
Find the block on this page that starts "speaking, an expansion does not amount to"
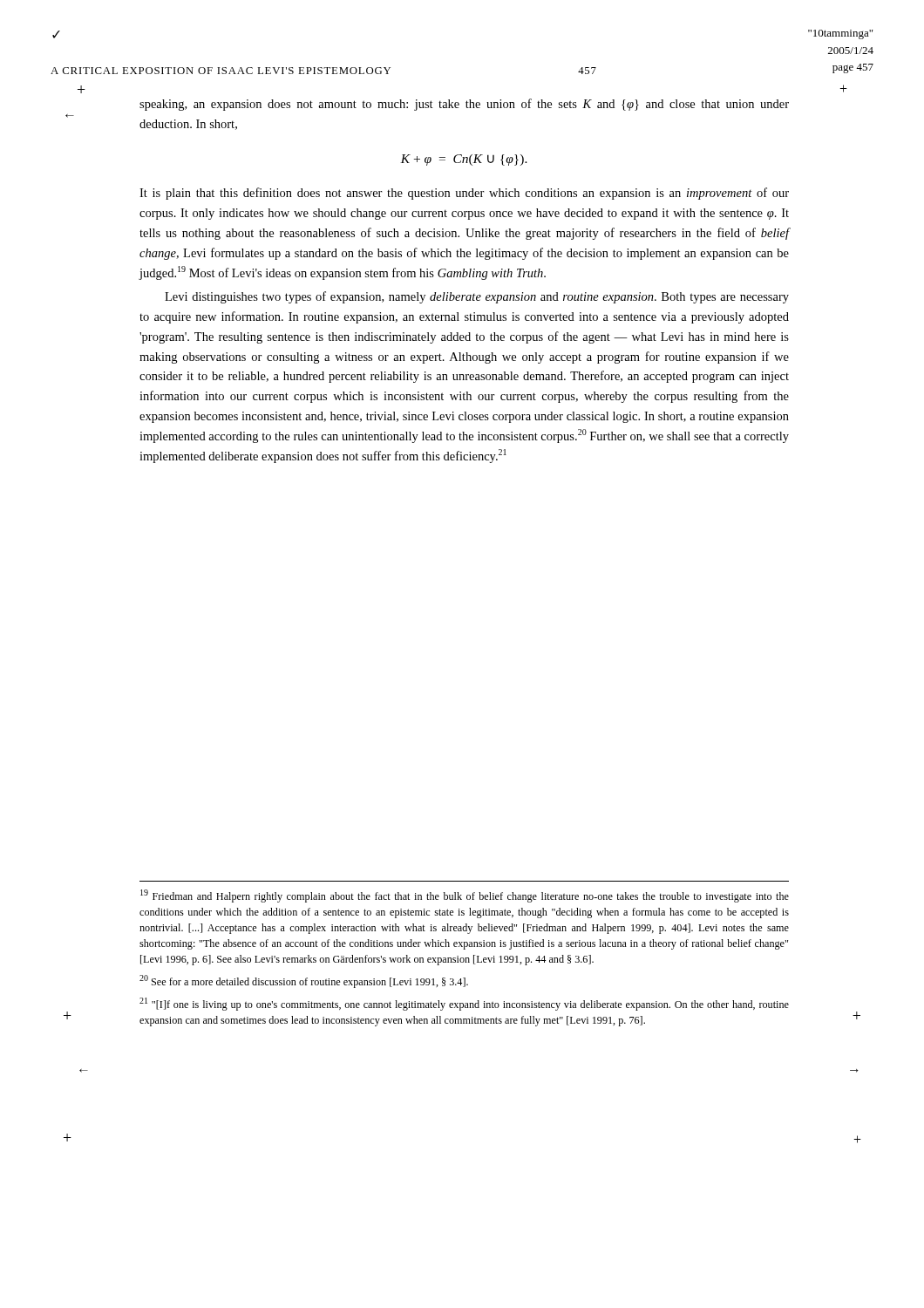(x=464, y=114)
